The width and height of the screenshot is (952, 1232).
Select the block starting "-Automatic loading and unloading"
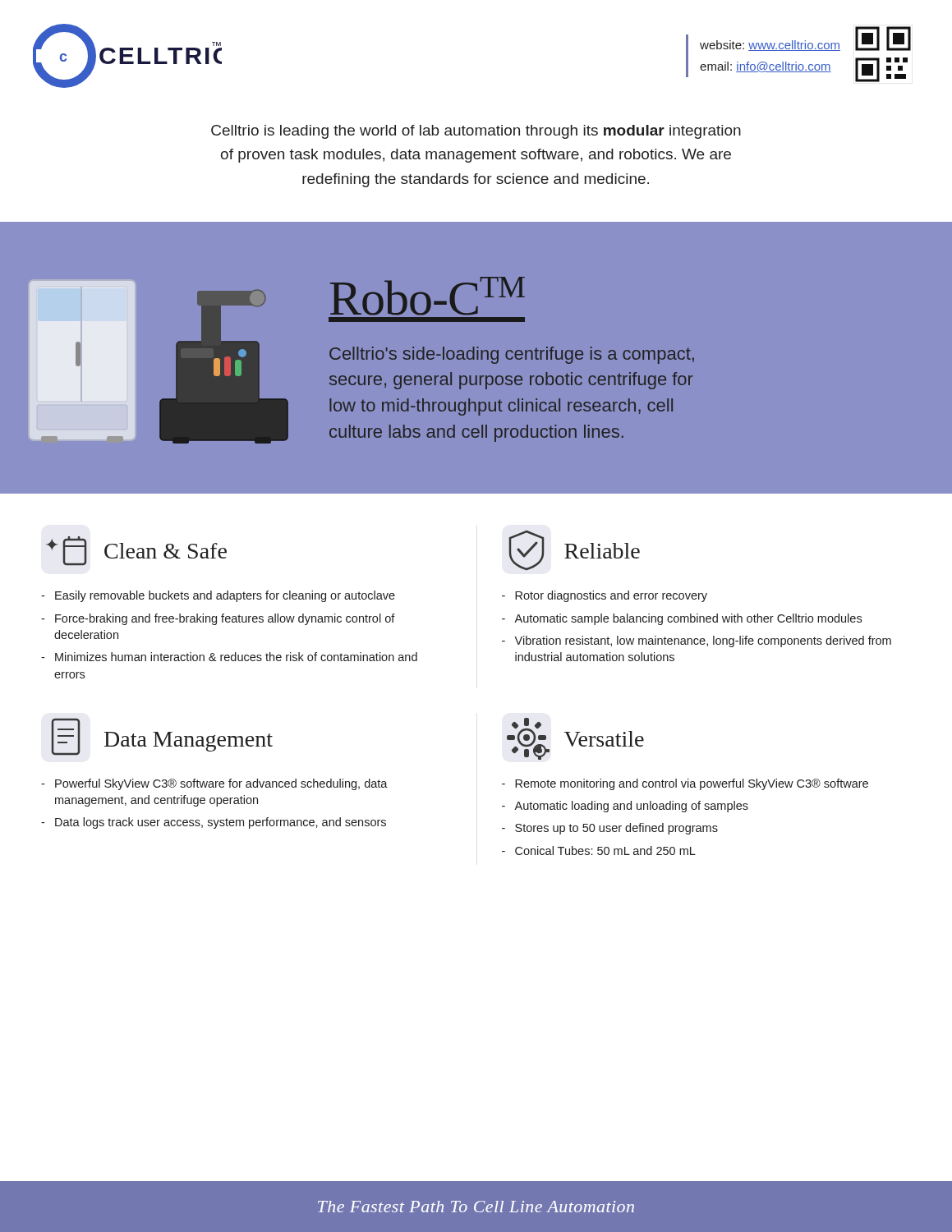tap(625, 806)
